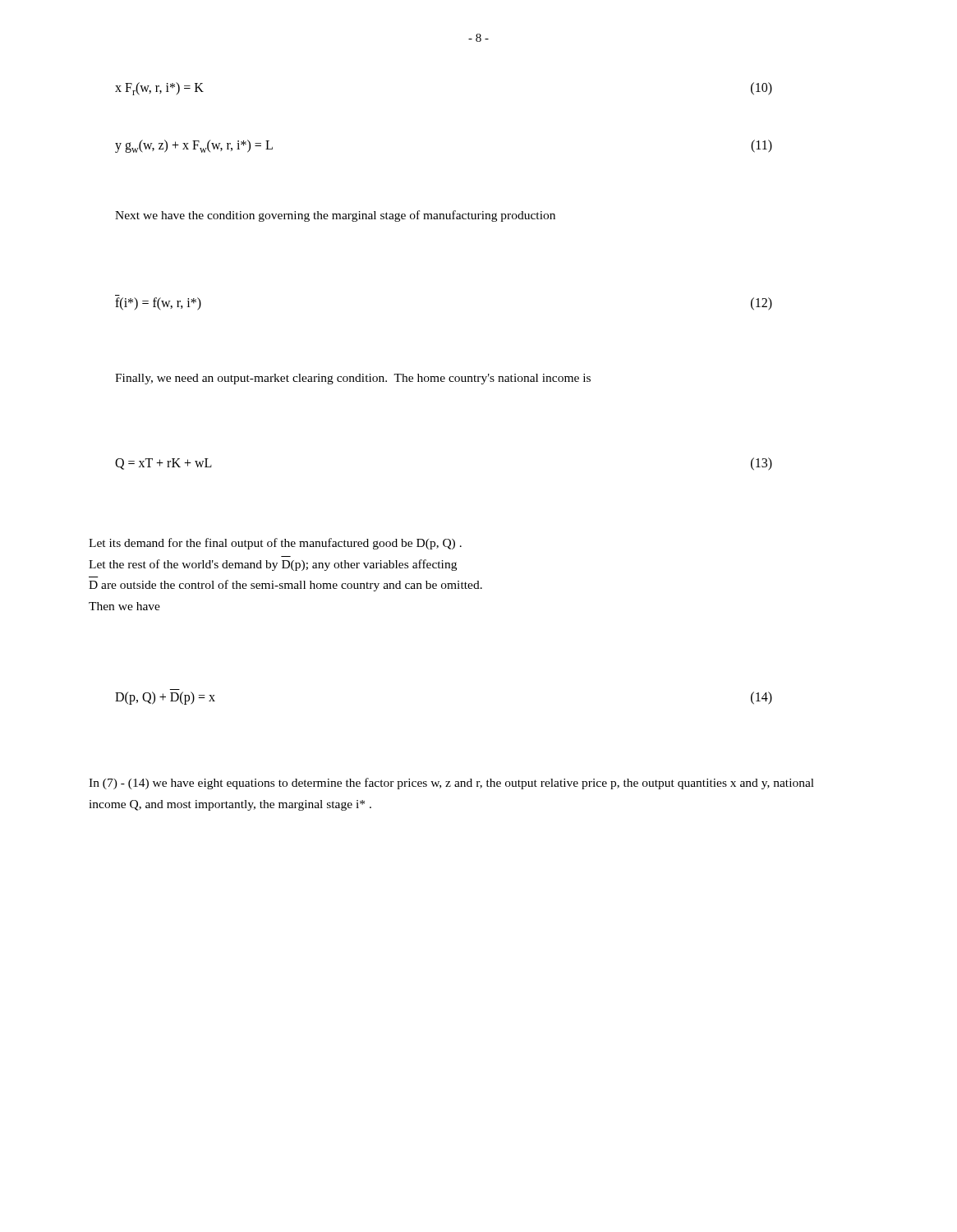The height and width of the screenshot is (1232, 957).
Task: Point to the block beginning "Let its demand for the final output of"
Action: [286, 574]
